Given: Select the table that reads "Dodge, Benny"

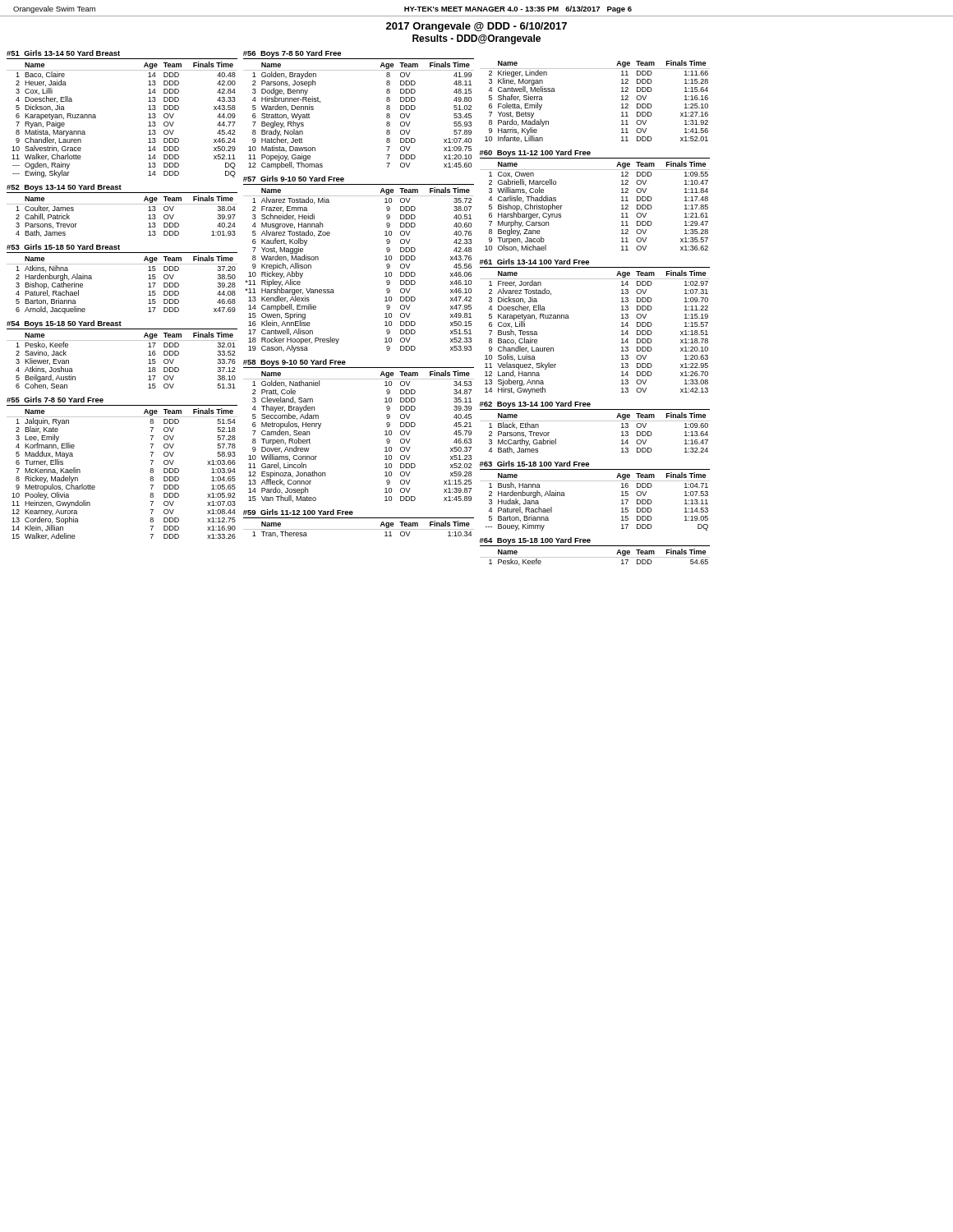Looking at the screenshot, I should pyautogui.click(x=358, y=109).
